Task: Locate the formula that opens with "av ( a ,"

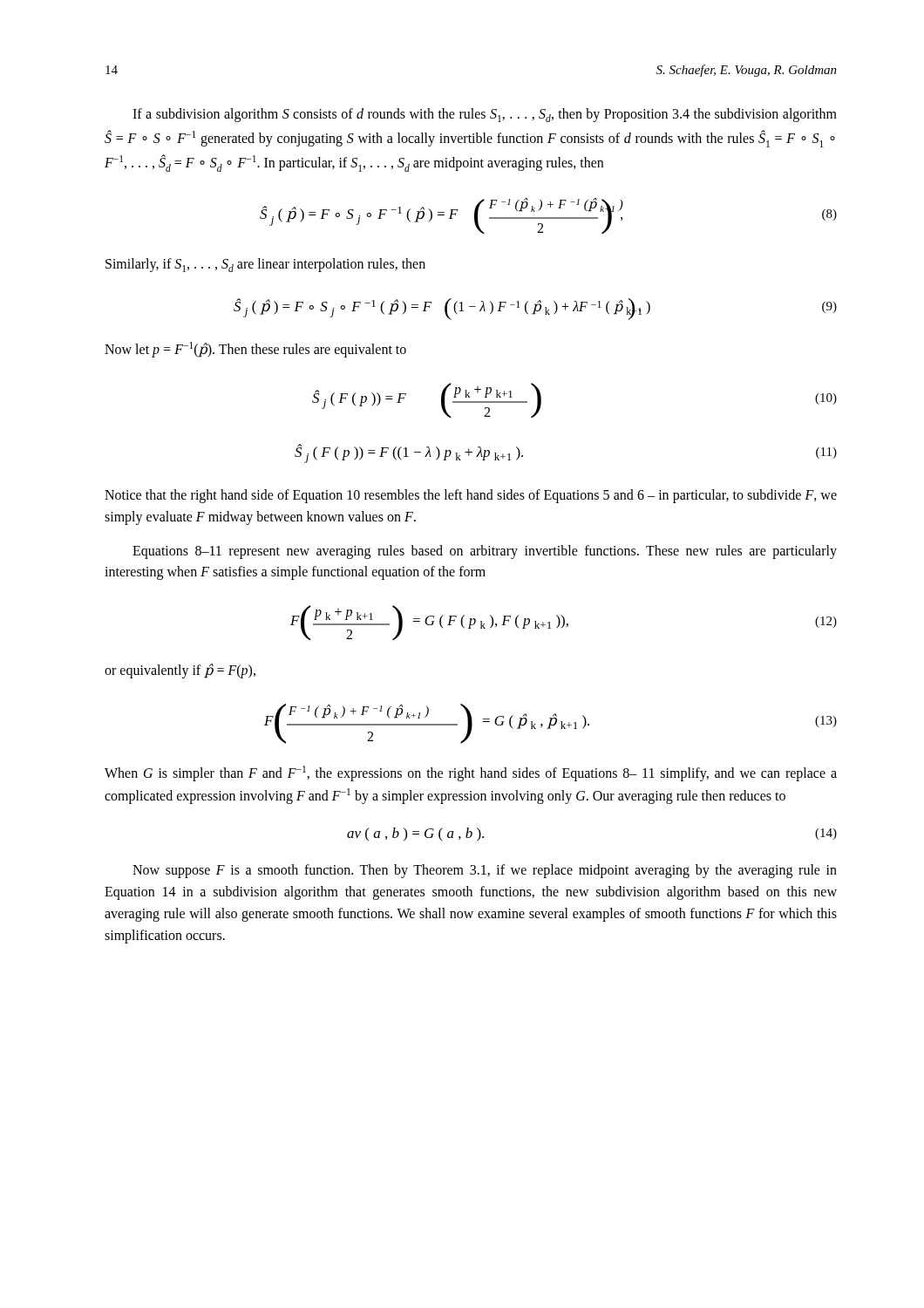Action: [x=471, y=833]
